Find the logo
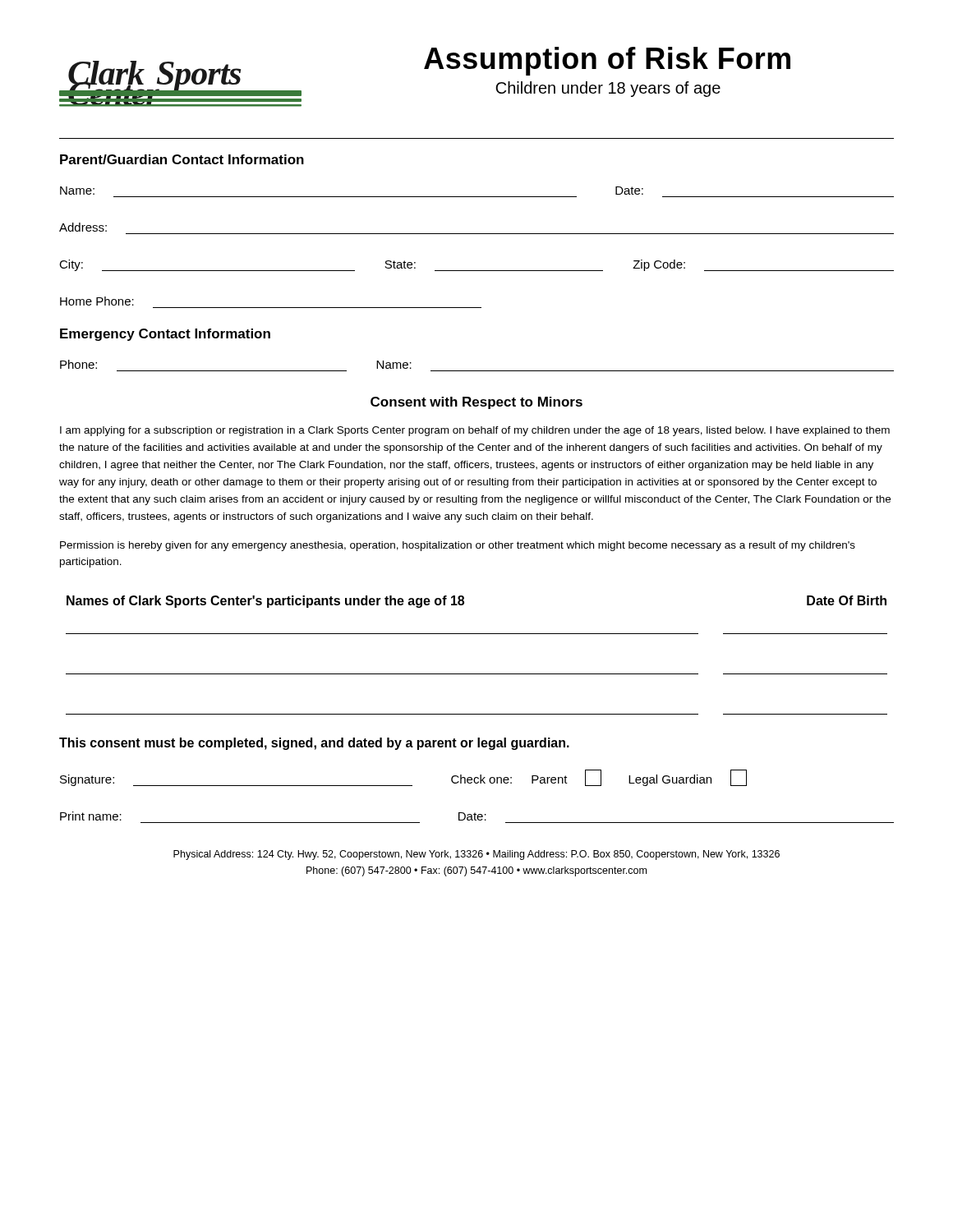The width and height of the screenshot is (953, 1232). click(191, 76)
